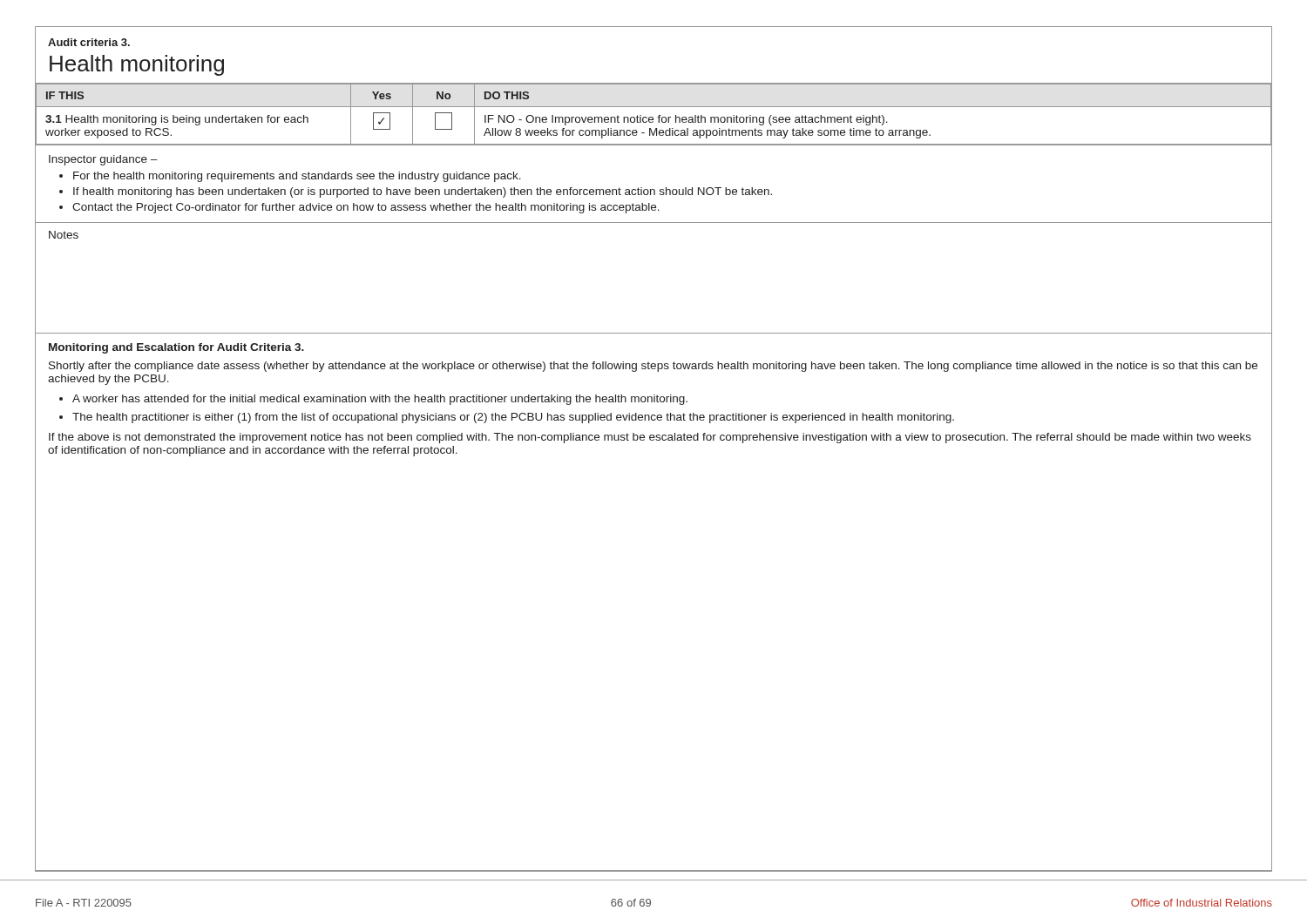The width and height of the screenshot is (1307, 924).
Task: Click on the section header with the text "Monitoring and Escalation for Audit"
Action: (x=176, y=347)
